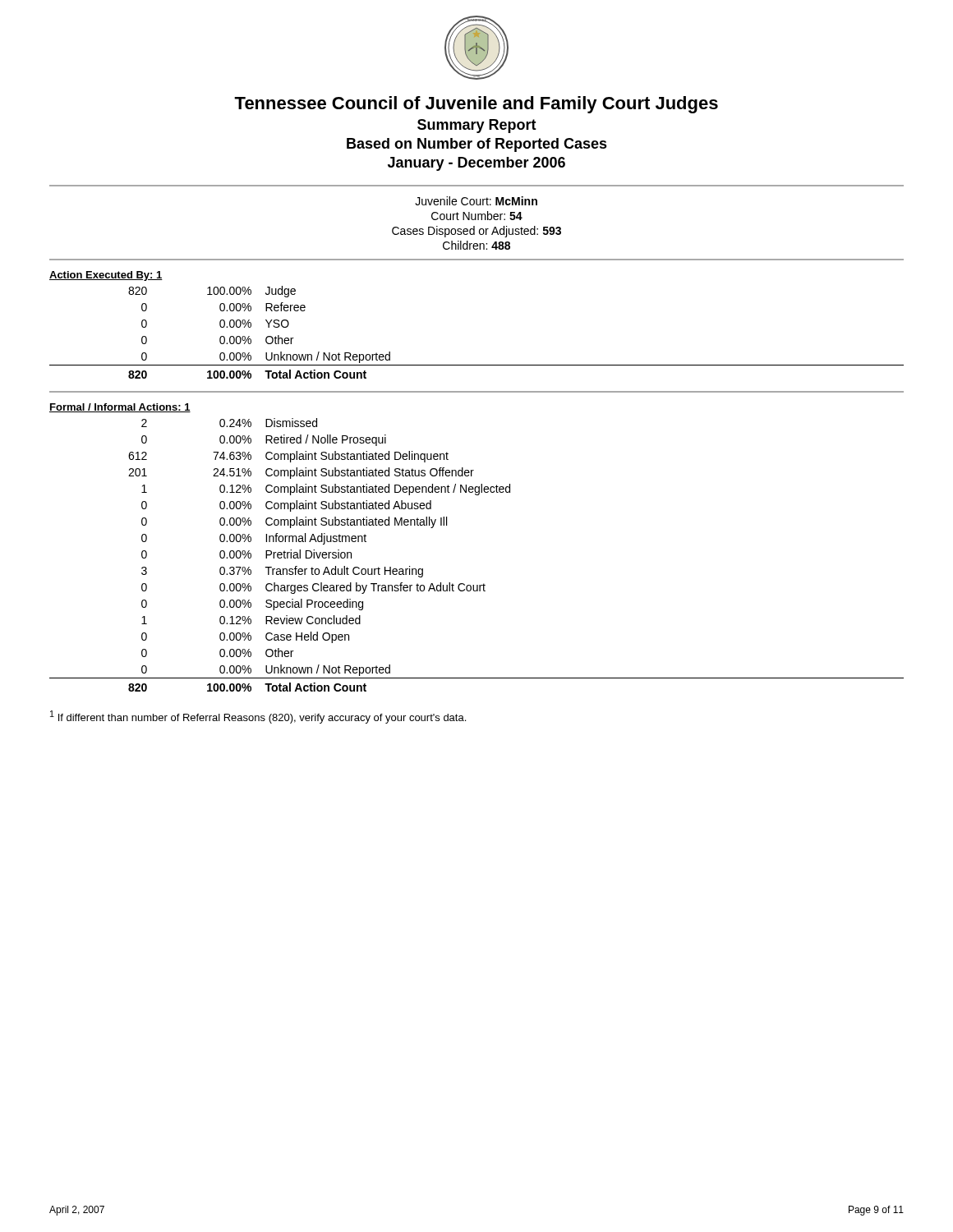Screen dimensions: 1232x953
Task: Click on the logo
Action: coord(476,46)
